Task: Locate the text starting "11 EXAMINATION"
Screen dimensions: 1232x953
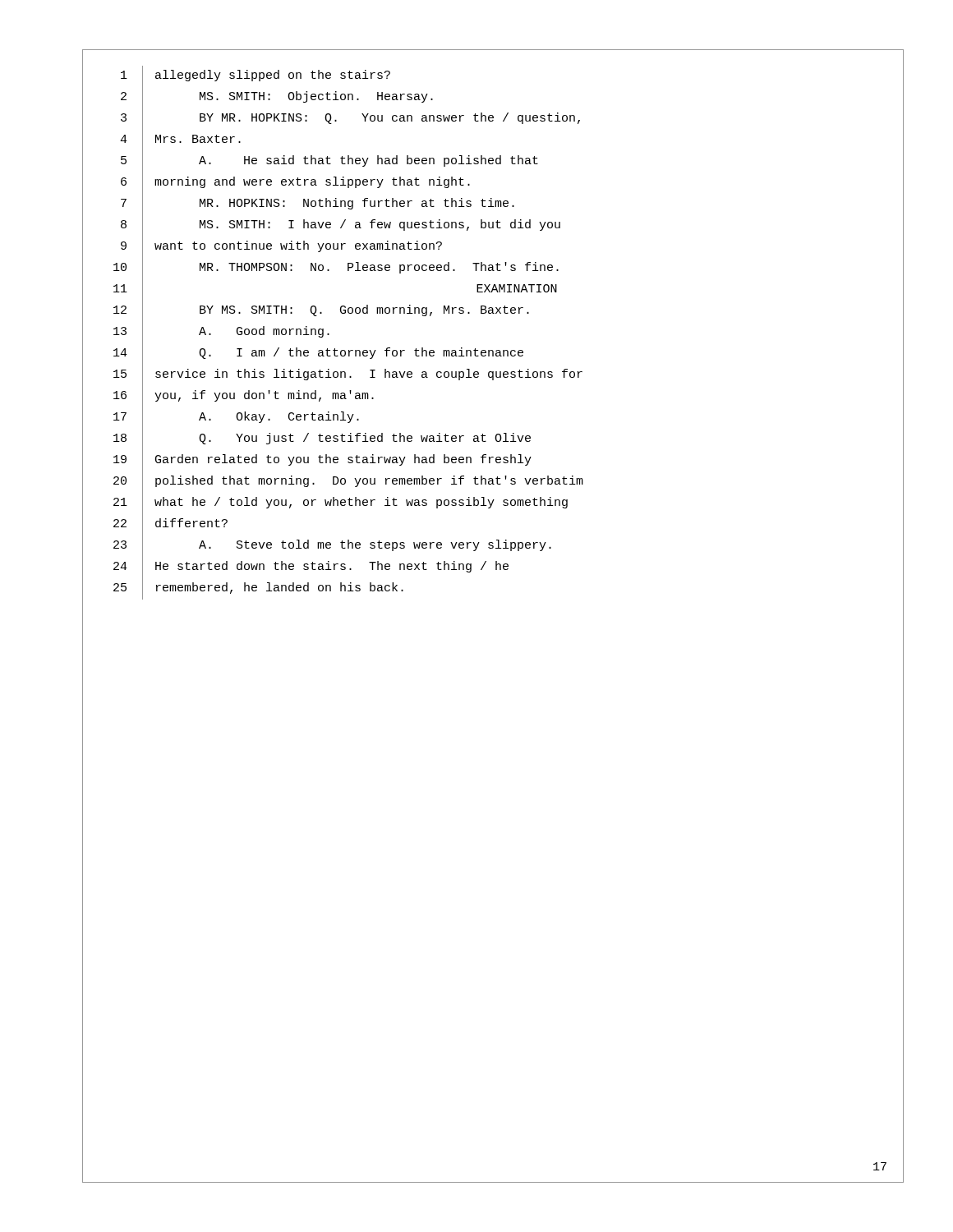Action: pos(485,290)
